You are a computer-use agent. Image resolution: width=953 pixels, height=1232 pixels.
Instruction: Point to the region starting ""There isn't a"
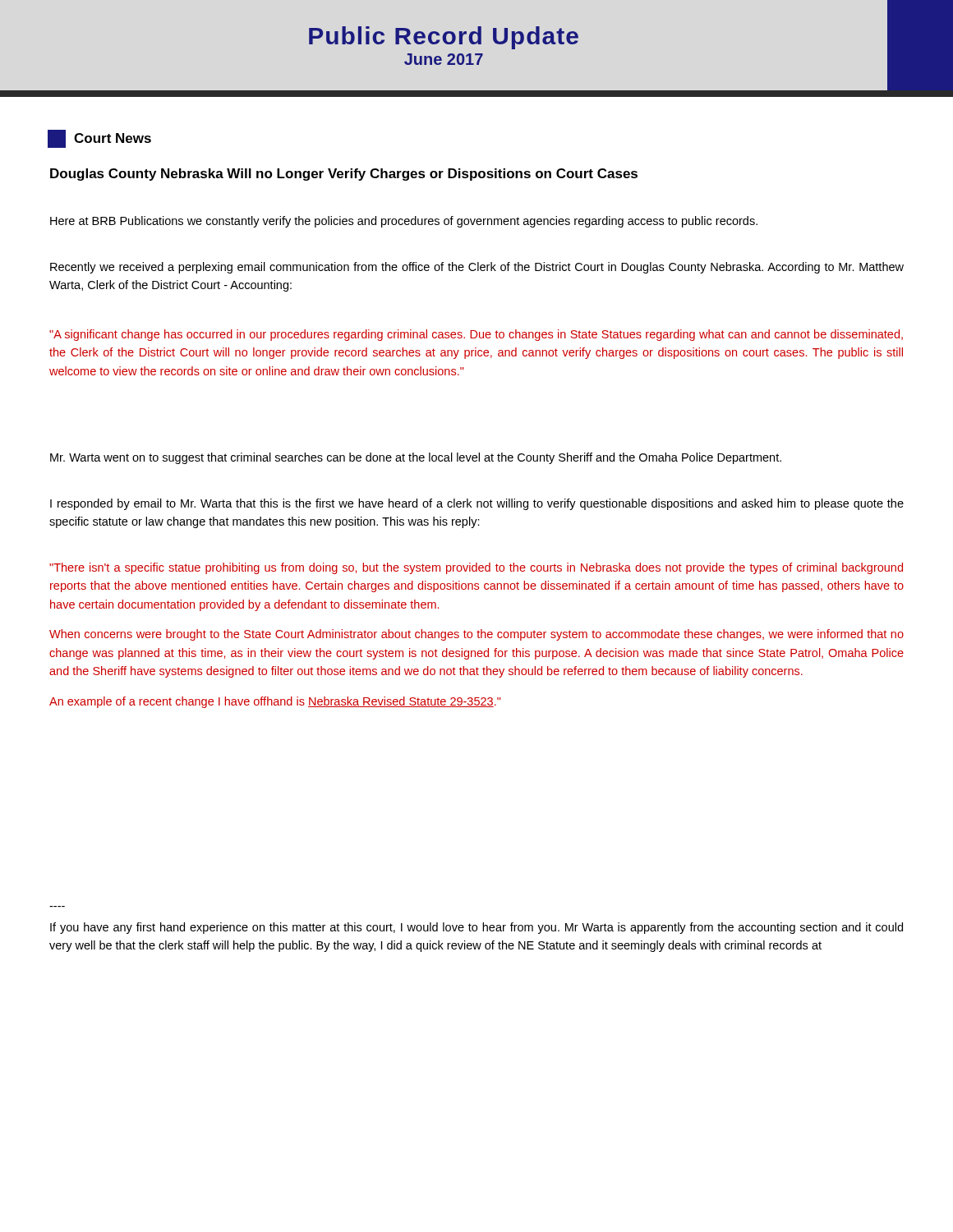pyautogui.click(x=476, y=635)
